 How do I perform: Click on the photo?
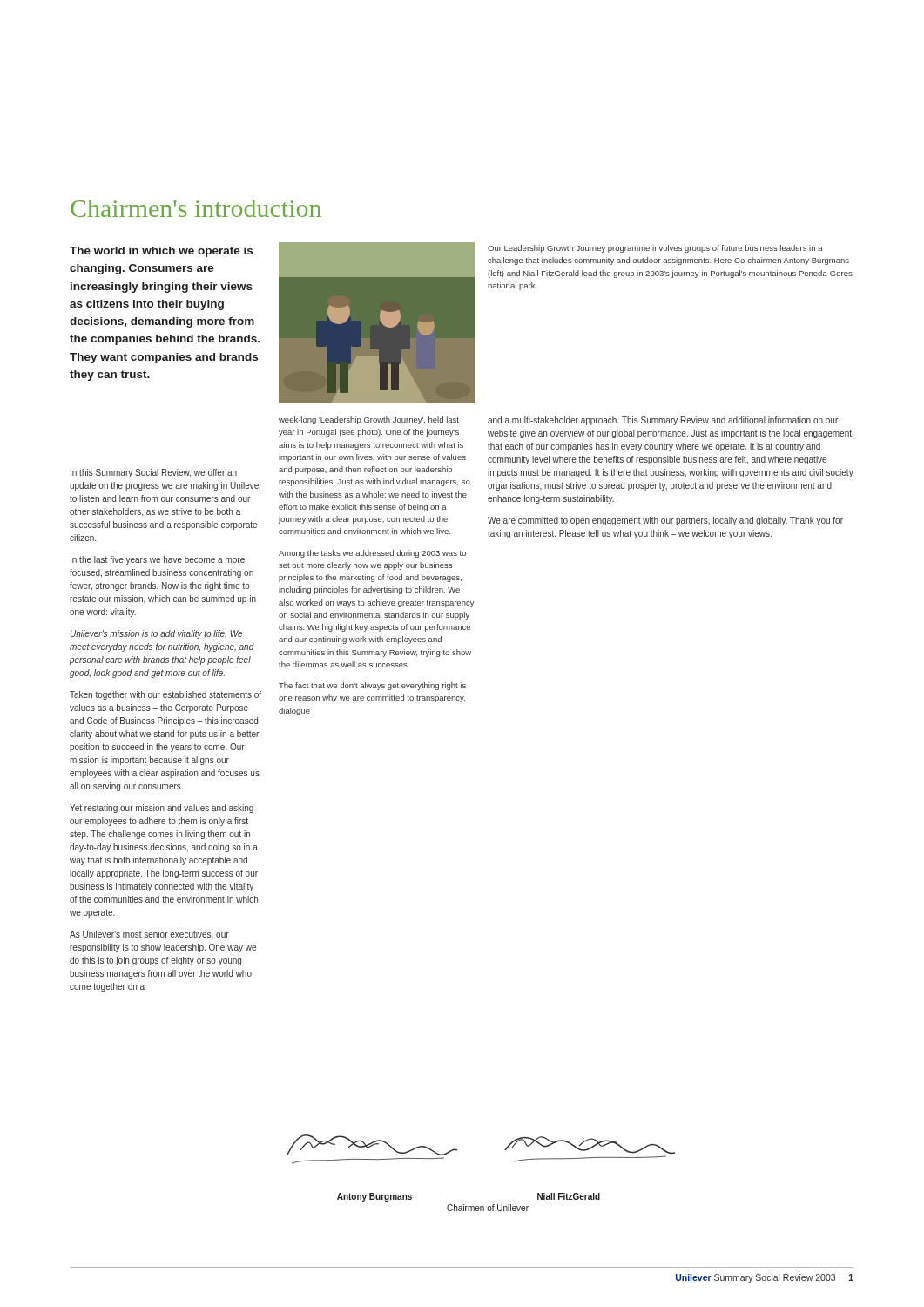tap(377, 323)
